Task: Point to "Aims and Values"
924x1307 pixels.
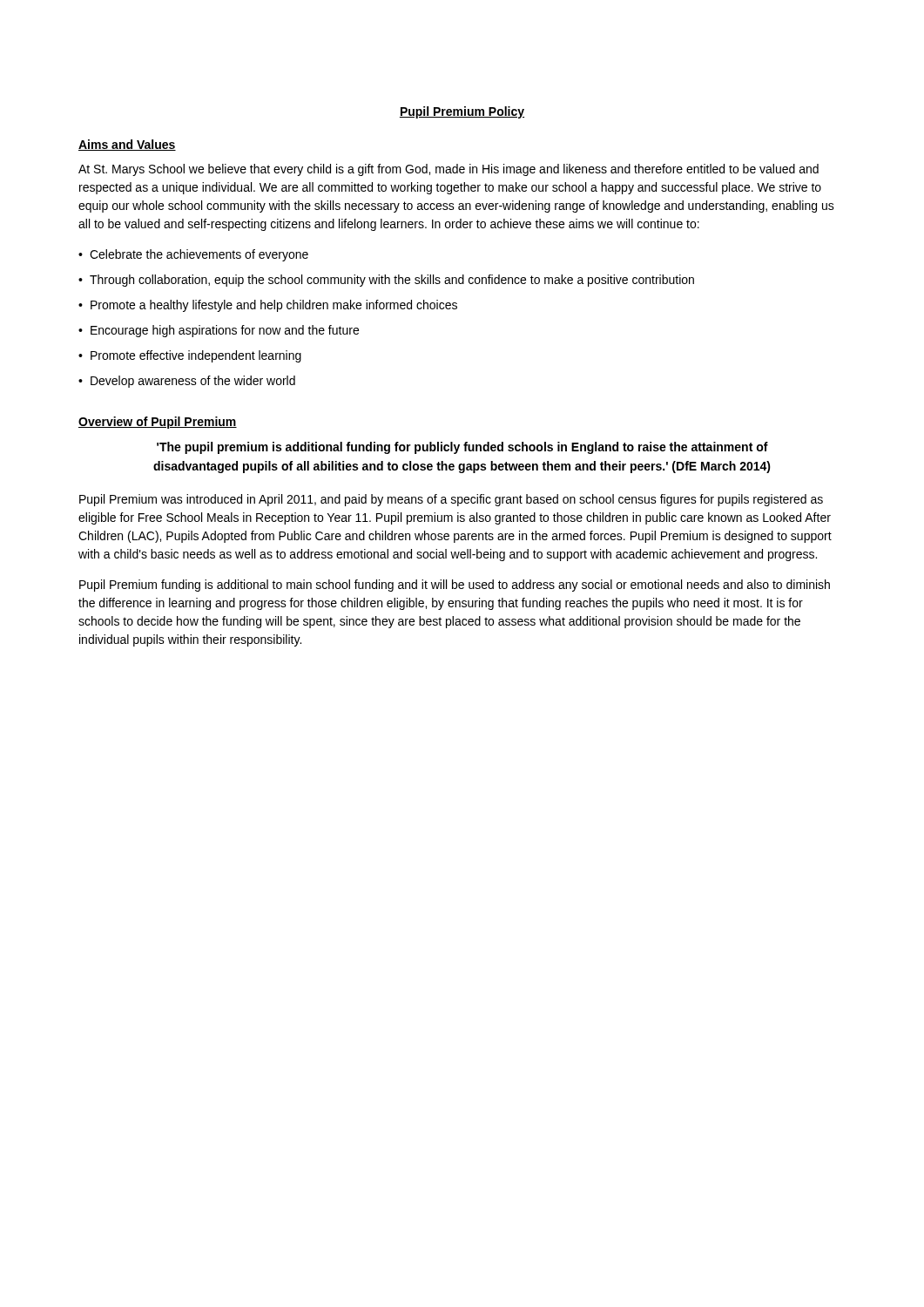Action: [x=127, y=145]
